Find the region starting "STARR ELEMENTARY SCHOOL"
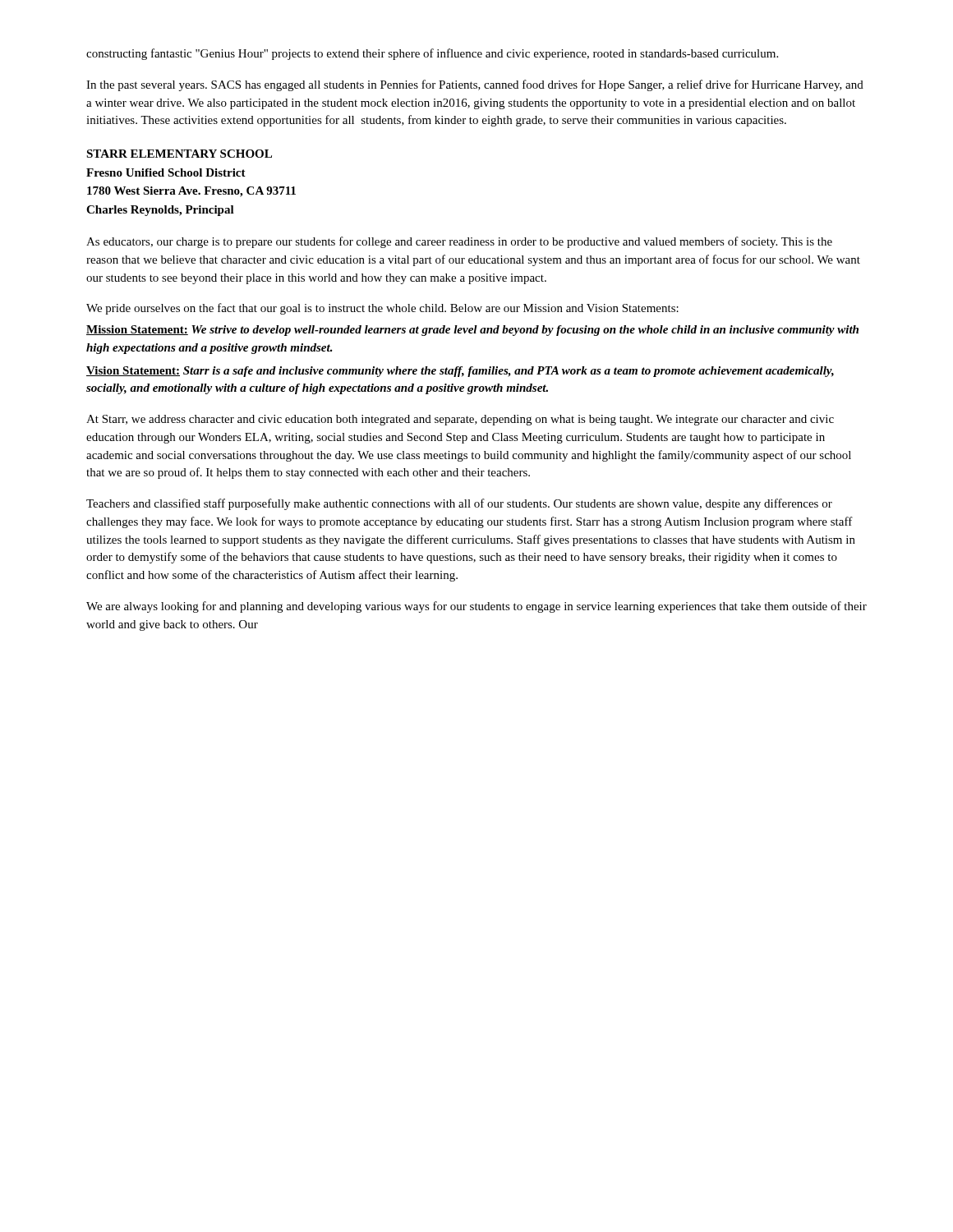 (191, 181)
